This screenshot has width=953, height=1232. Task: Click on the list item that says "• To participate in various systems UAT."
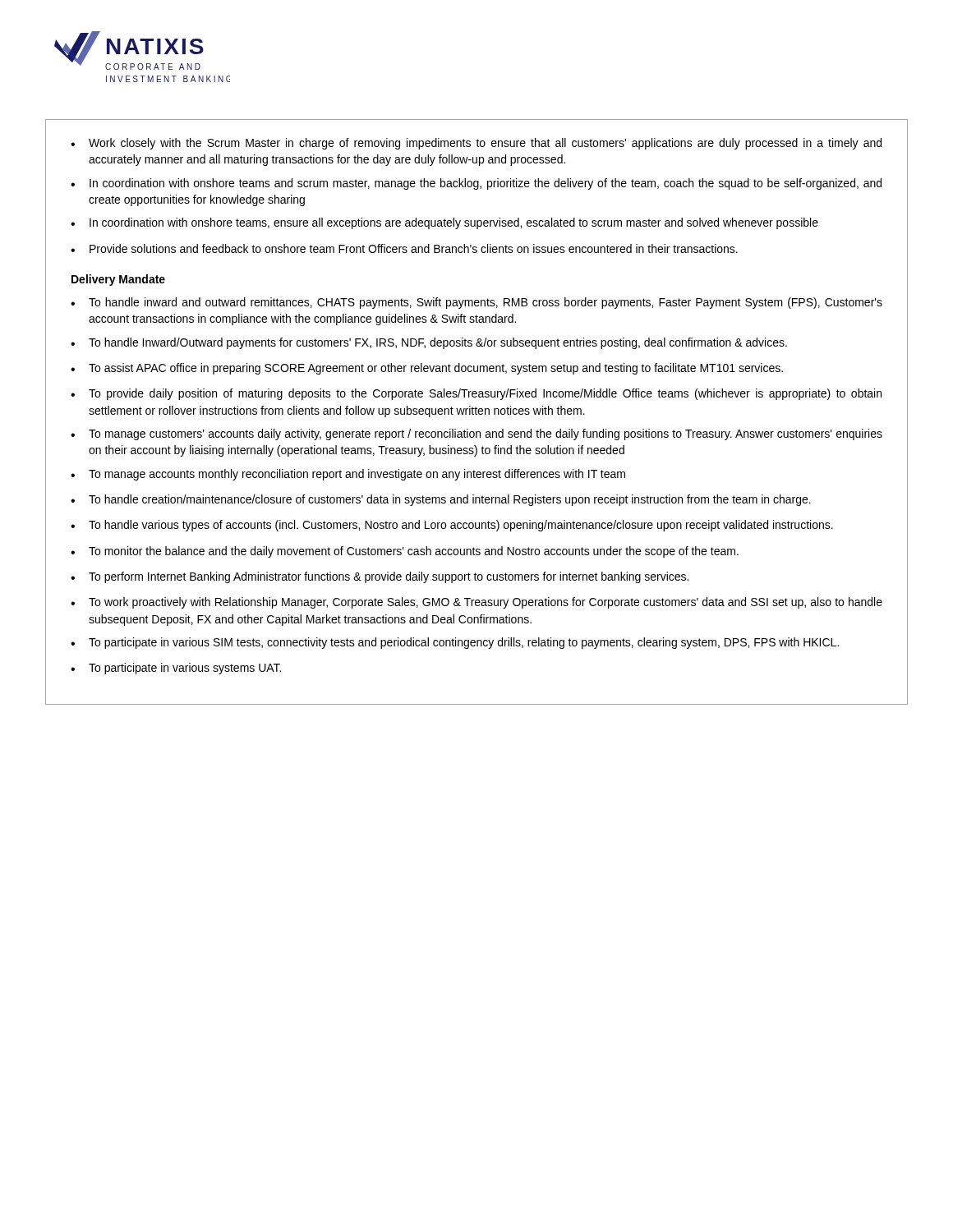pyautogui.click(x=176, y=669)
